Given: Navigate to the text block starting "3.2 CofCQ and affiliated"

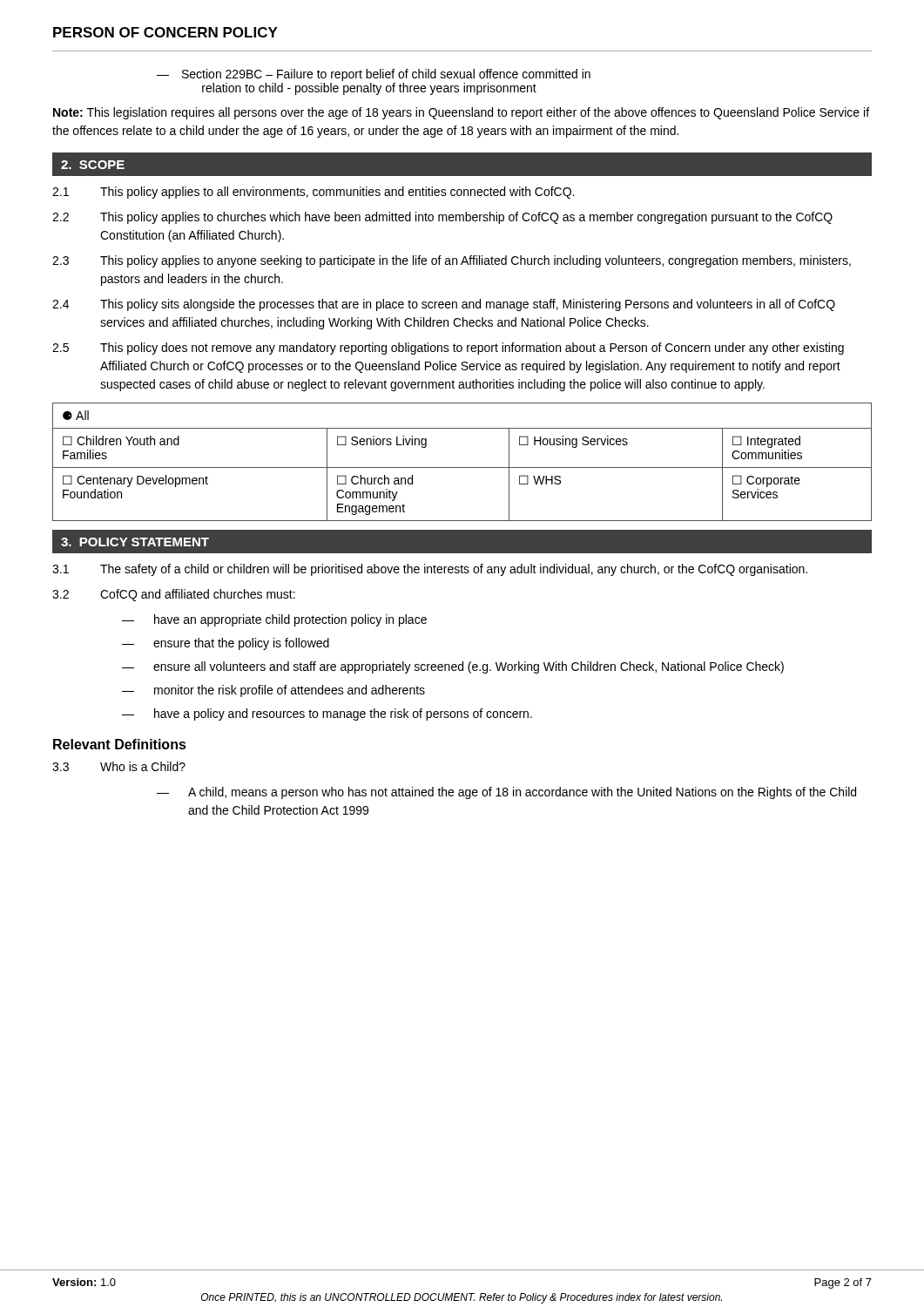Looking at the screenshot, I should pos(174,595).
